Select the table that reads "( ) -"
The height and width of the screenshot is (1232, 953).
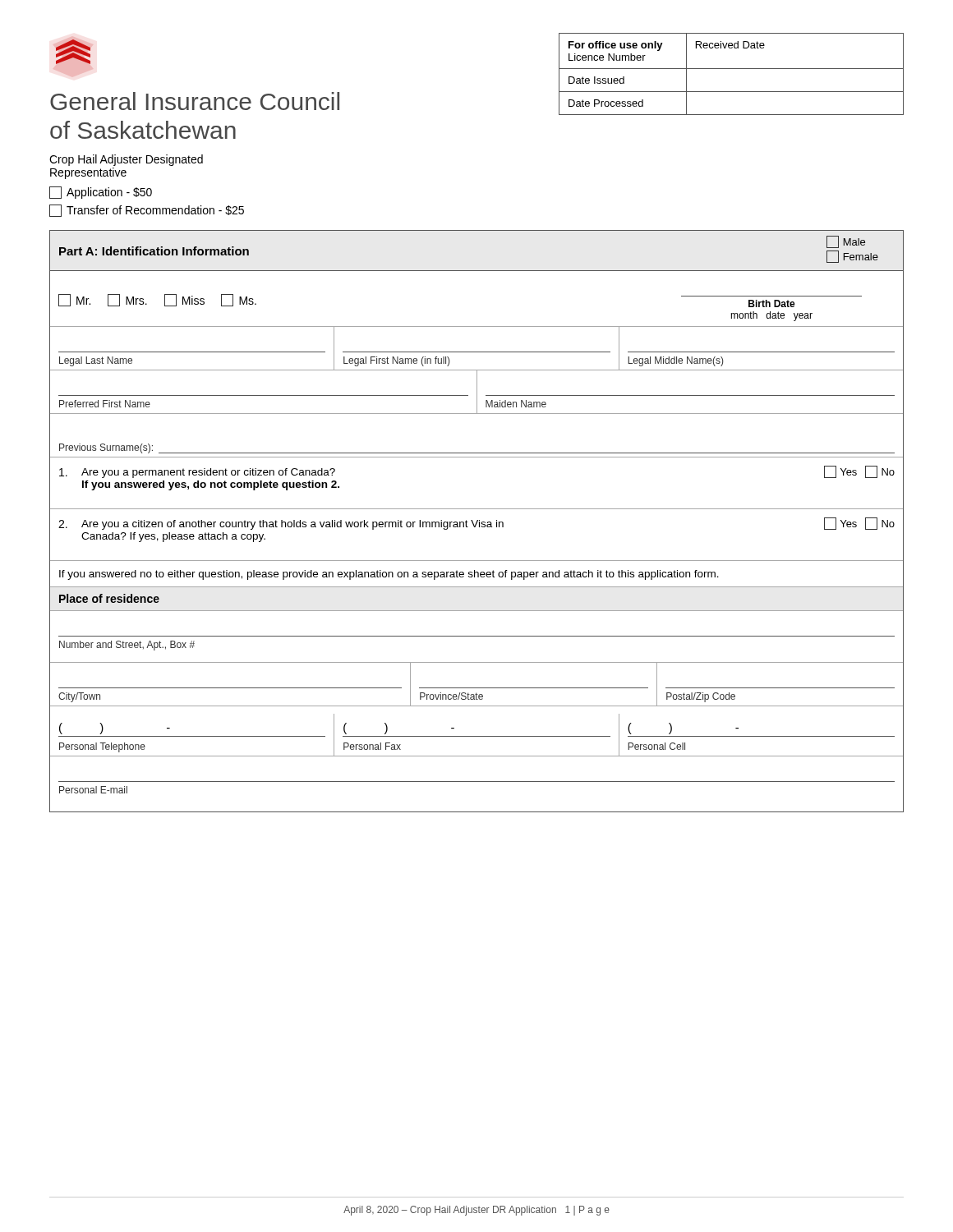(476, 731)
